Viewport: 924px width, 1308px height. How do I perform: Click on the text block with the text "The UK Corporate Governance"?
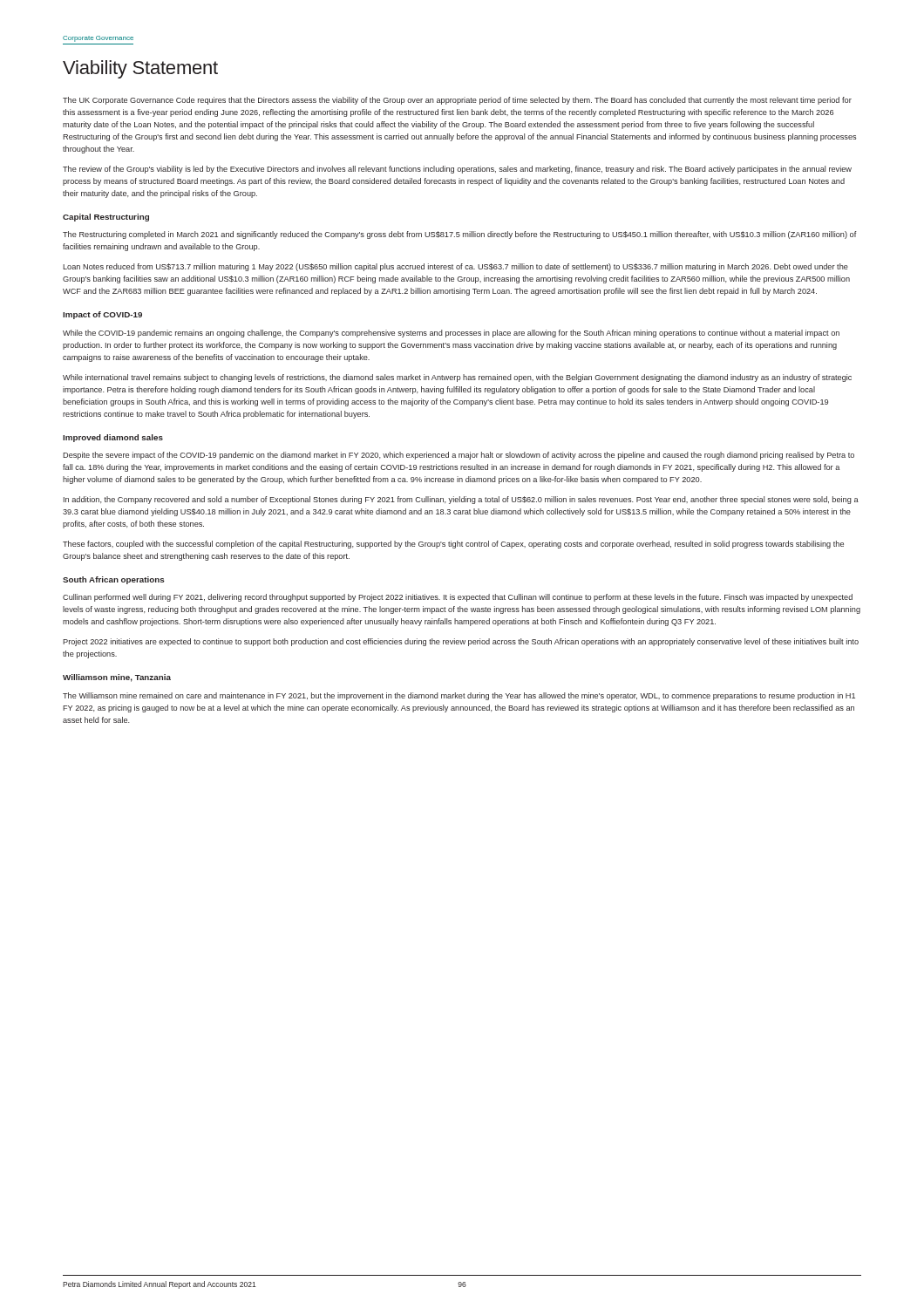click(462, 126)
